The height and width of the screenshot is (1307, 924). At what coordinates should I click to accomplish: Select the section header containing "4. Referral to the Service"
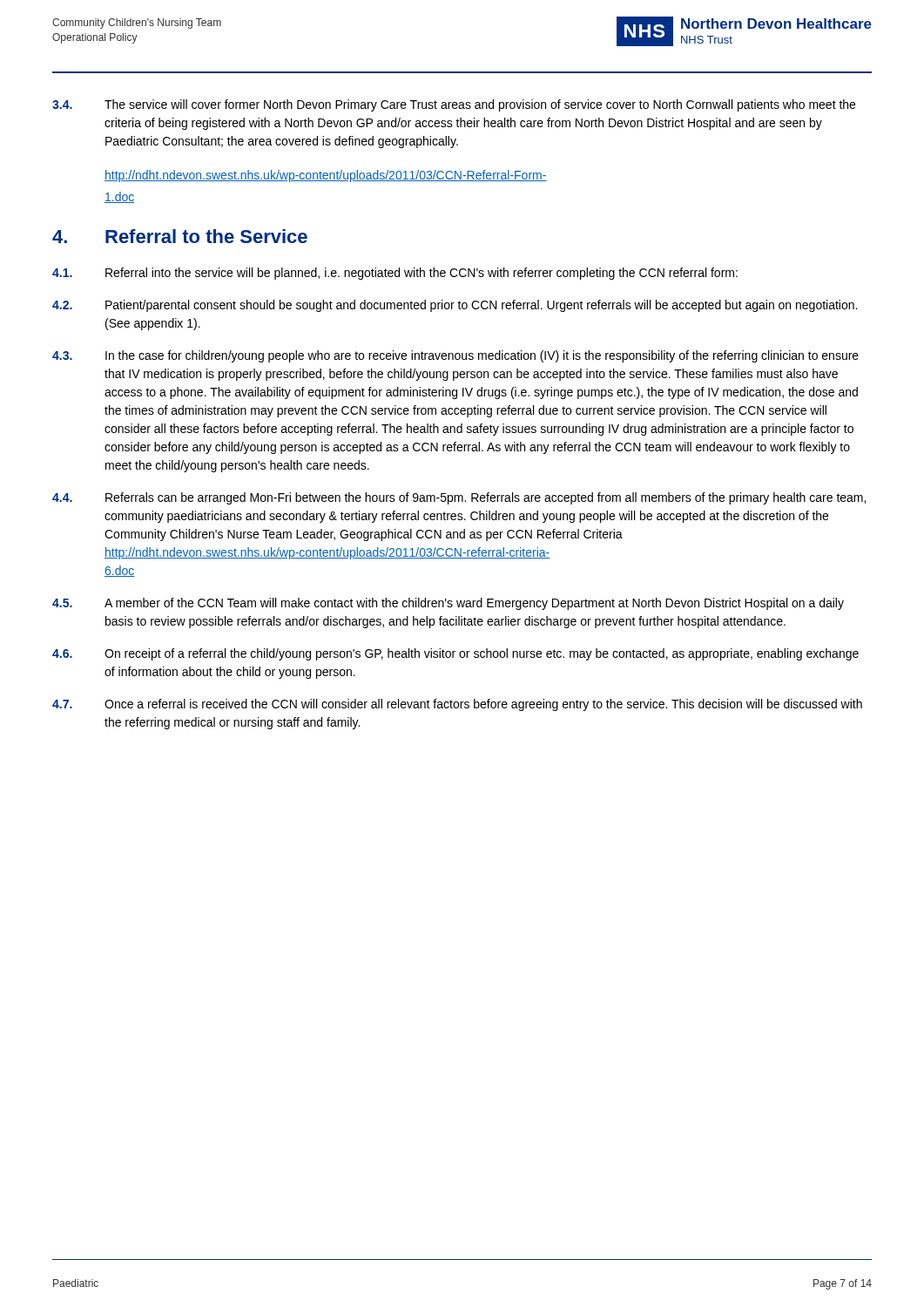[x=180, y=237]
